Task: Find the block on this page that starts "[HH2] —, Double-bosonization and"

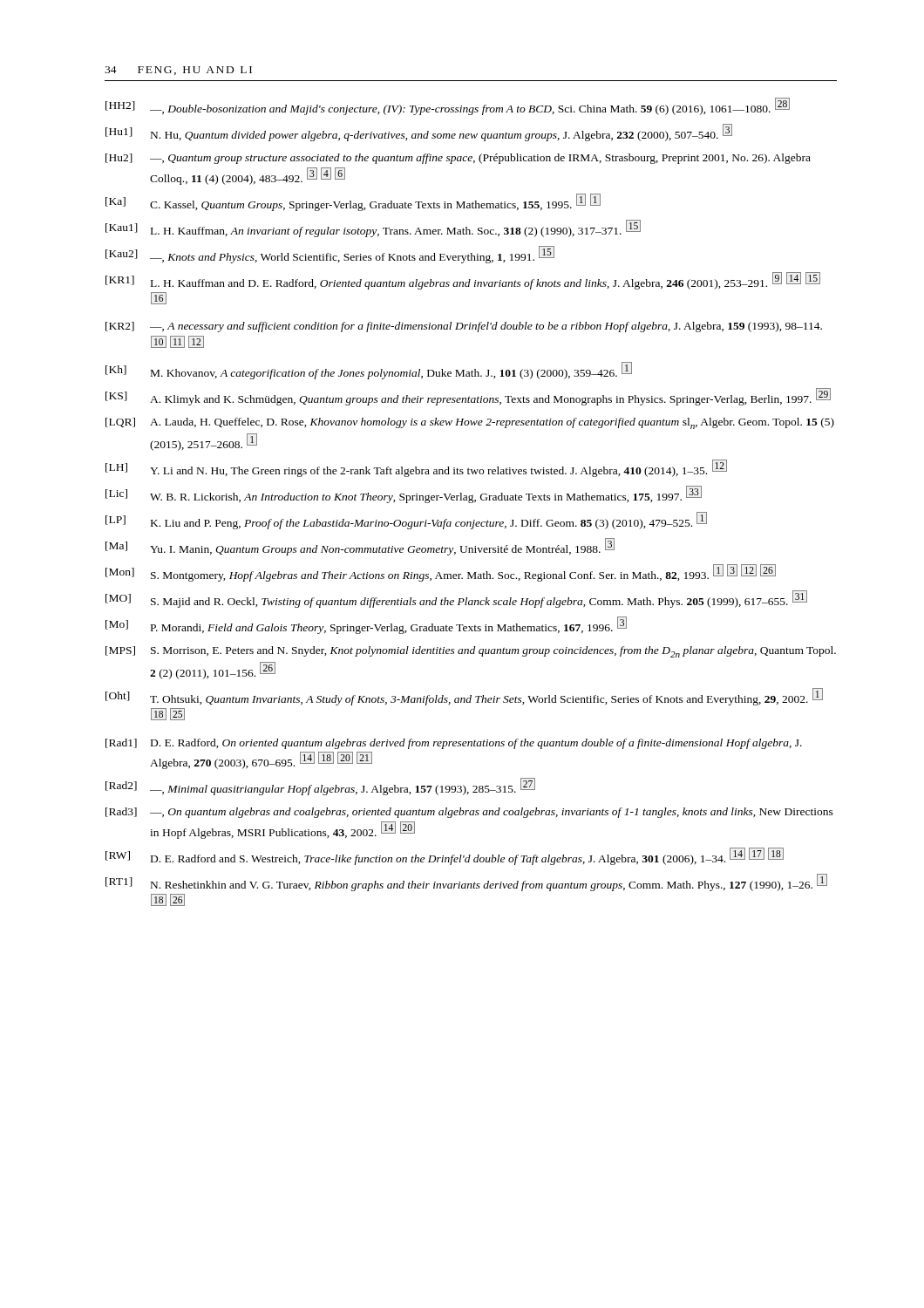Action: click(471, 107)
